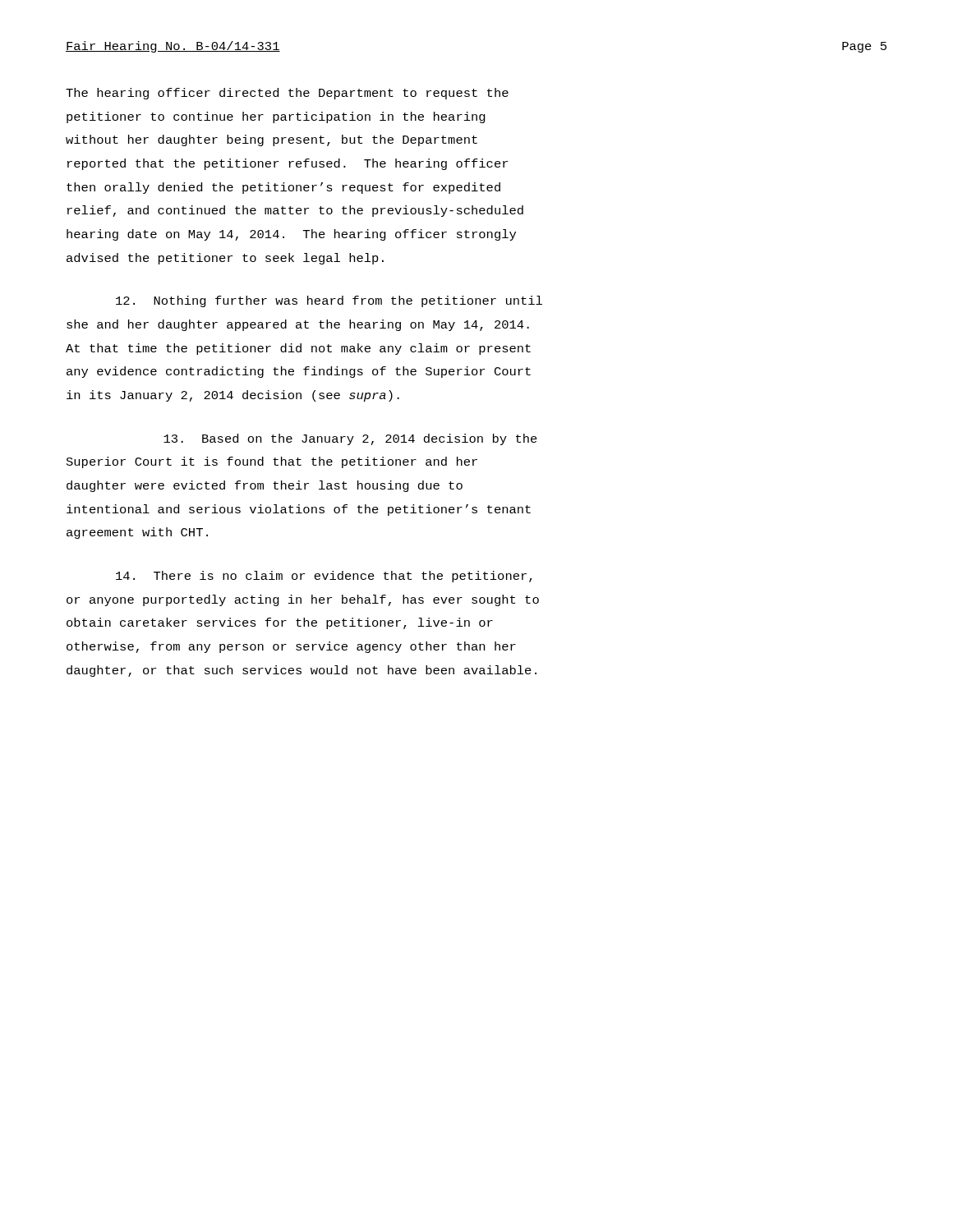Point to the block beginning "The hearing officer directed the"
This screenshot has height=1232, width=953.
(x=295, y=176)
